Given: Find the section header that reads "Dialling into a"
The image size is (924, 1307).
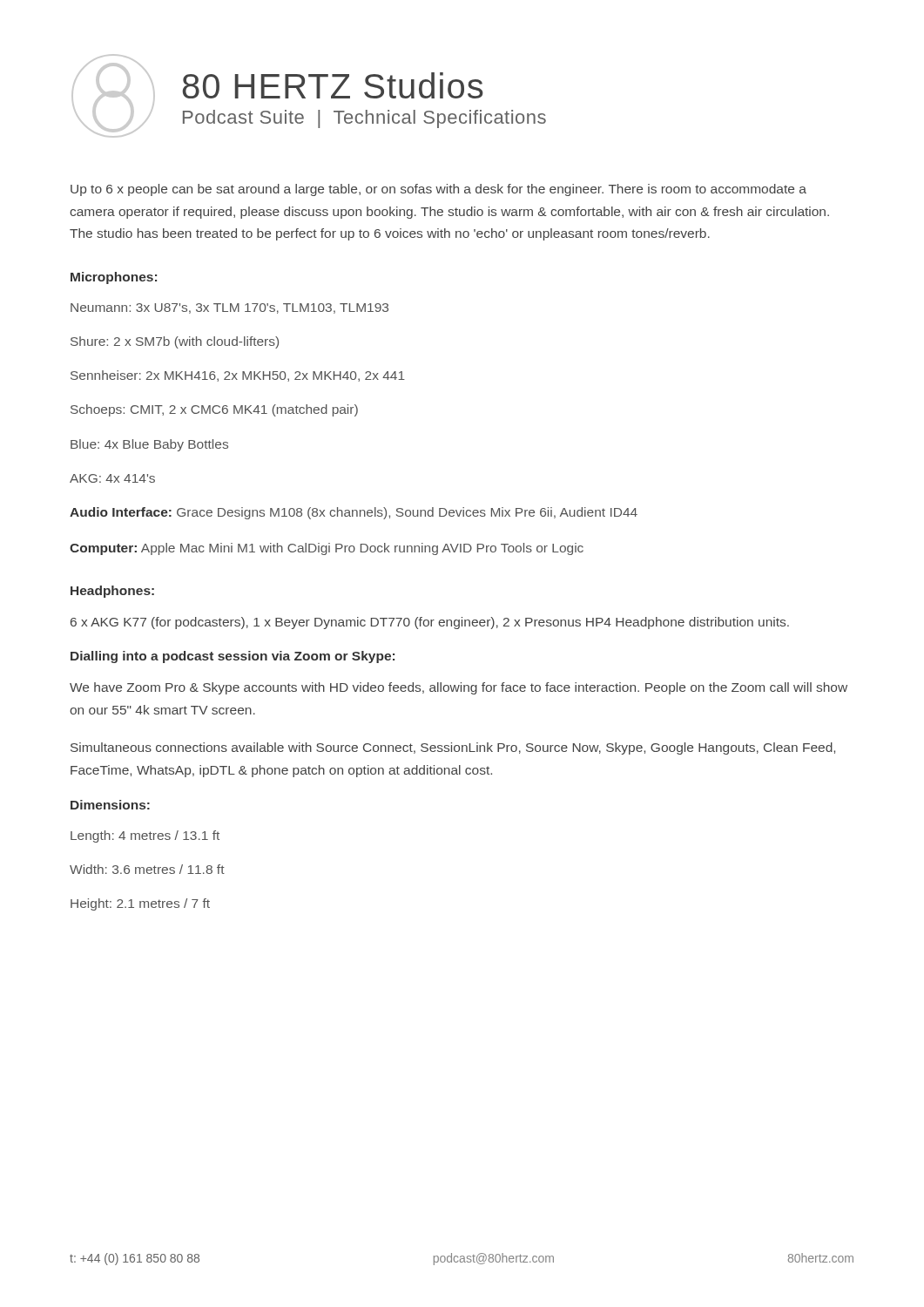Looking at the screenshot, I should pos(233,656).
